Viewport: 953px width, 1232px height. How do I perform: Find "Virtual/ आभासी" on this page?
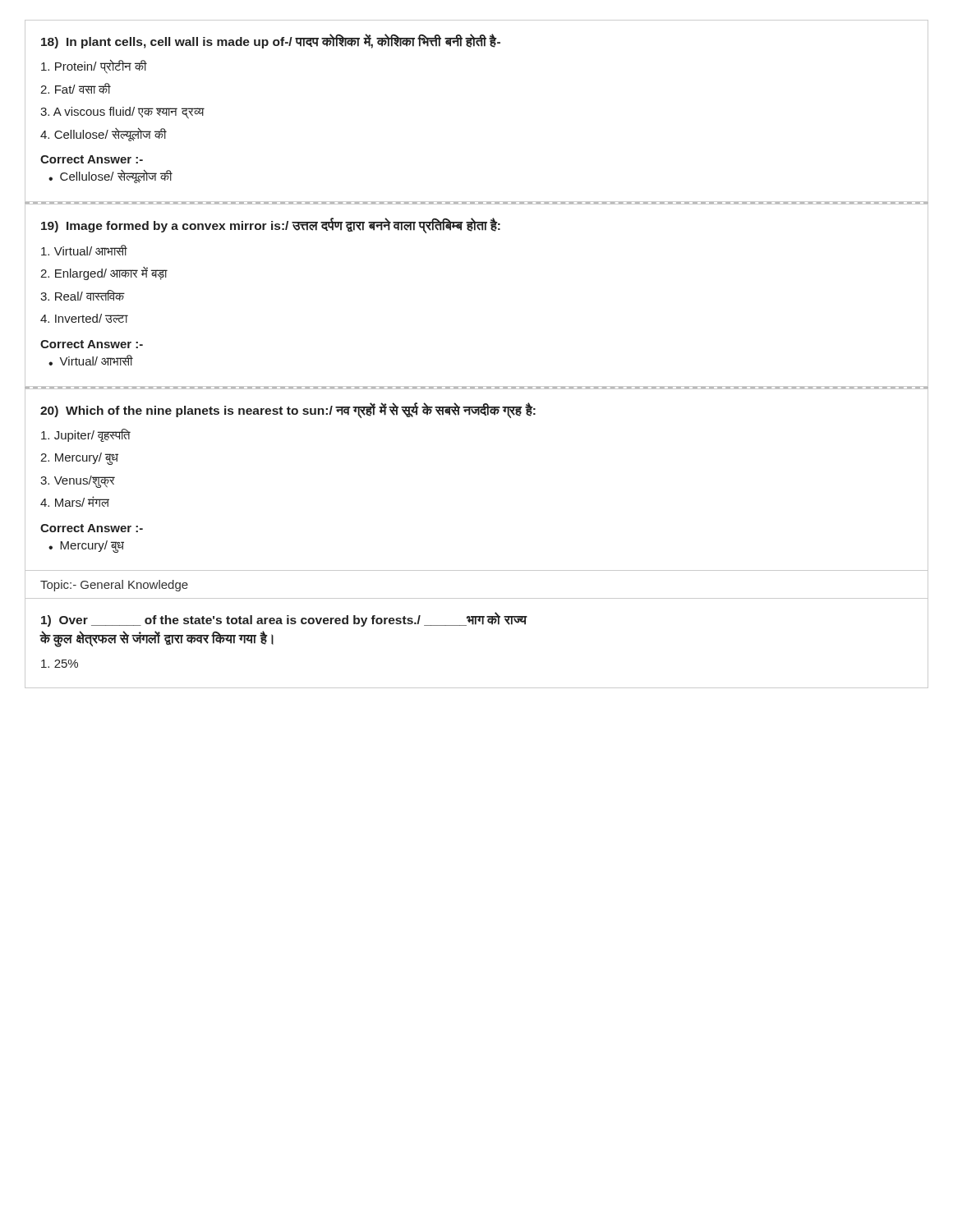(83, 251)
